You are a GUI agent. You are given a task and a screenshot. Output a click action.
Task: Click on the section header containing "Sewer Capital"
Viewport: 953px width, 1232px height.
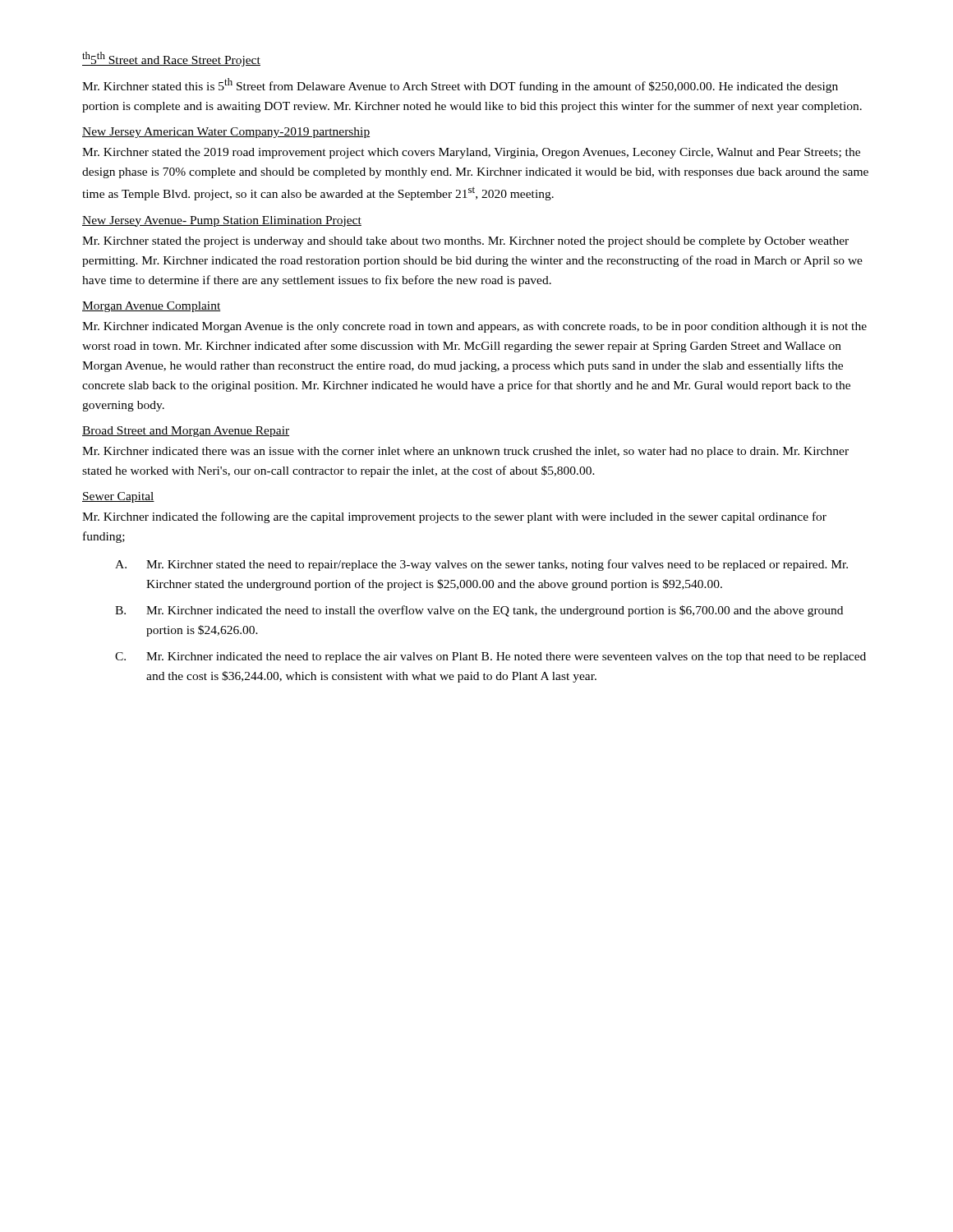118,495
